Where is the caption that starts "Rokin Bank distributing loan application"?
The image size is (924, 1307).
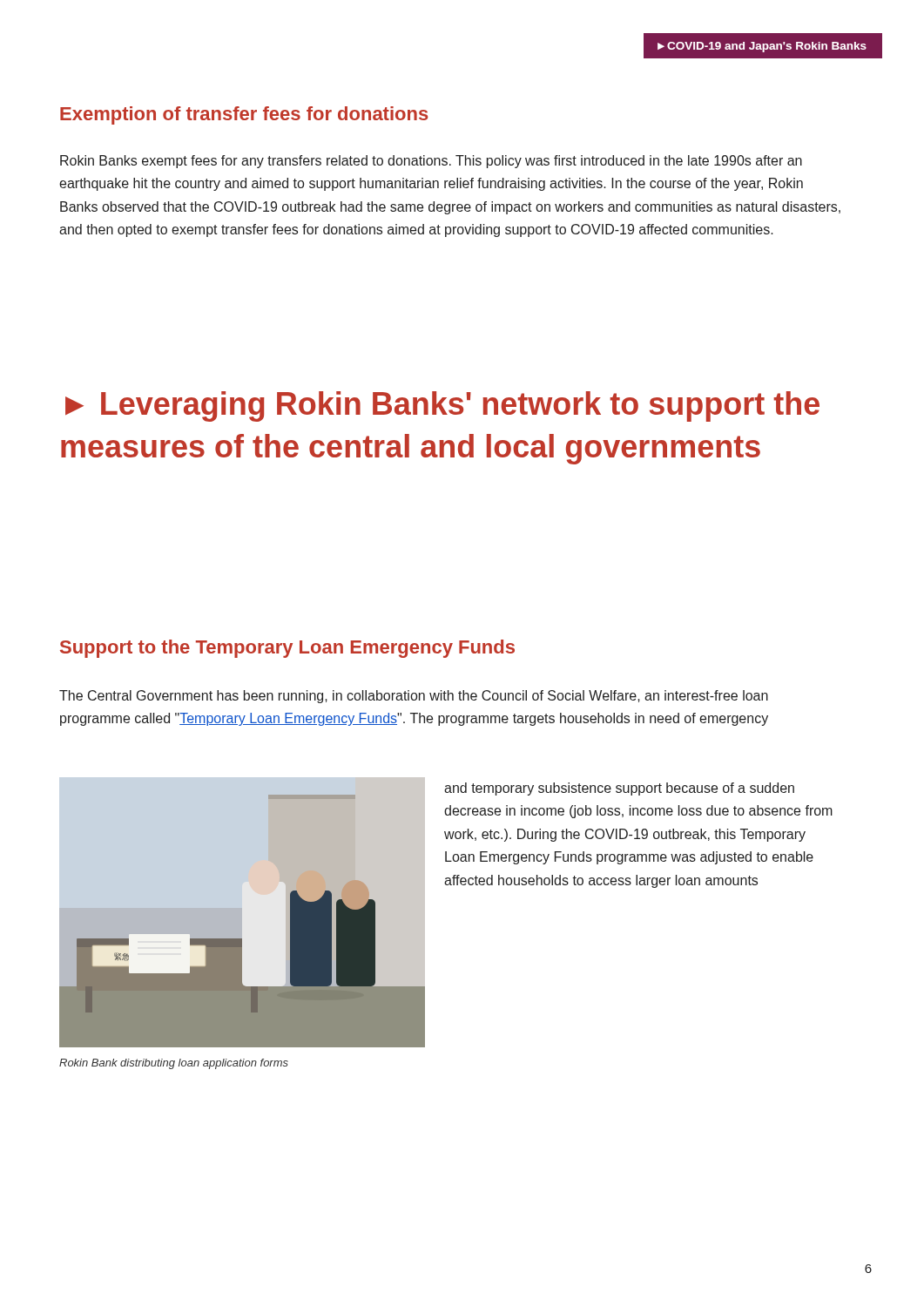174,1063
